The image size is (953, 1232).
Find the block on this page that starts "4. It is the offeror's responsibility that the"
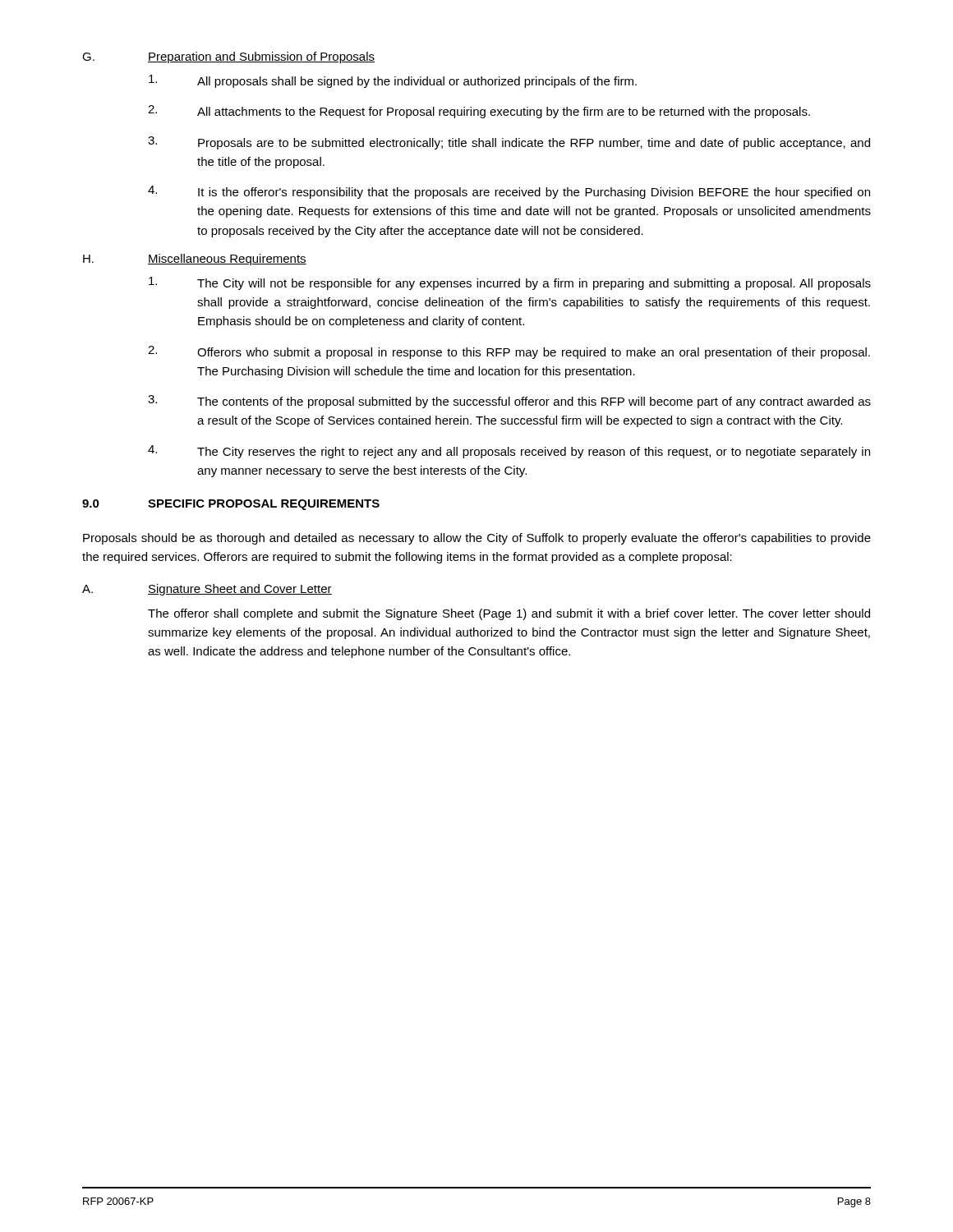(x=509, y=211)
